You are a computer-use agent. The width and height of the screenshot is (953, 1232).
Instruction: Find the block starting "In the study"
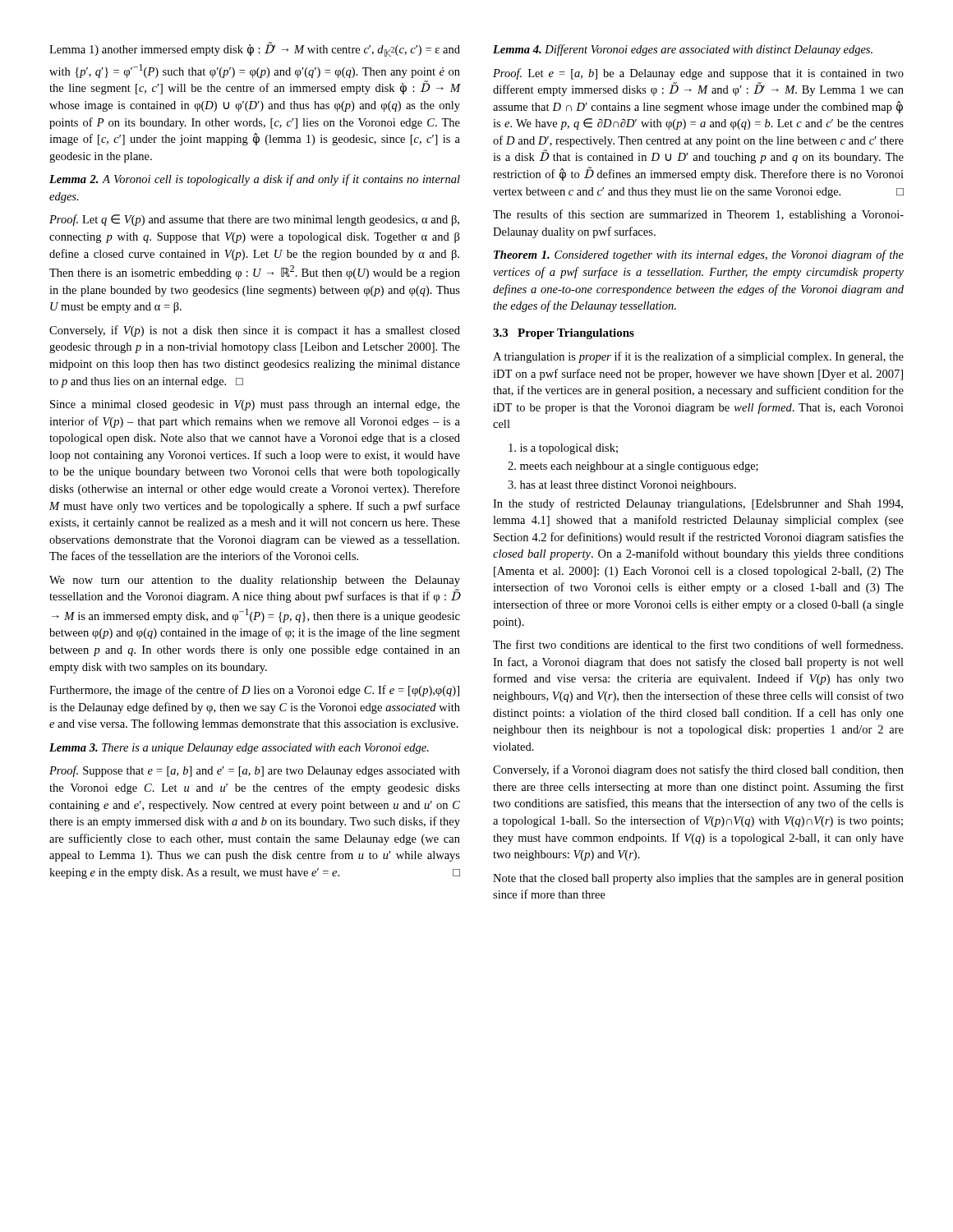[x=698, y=699]
